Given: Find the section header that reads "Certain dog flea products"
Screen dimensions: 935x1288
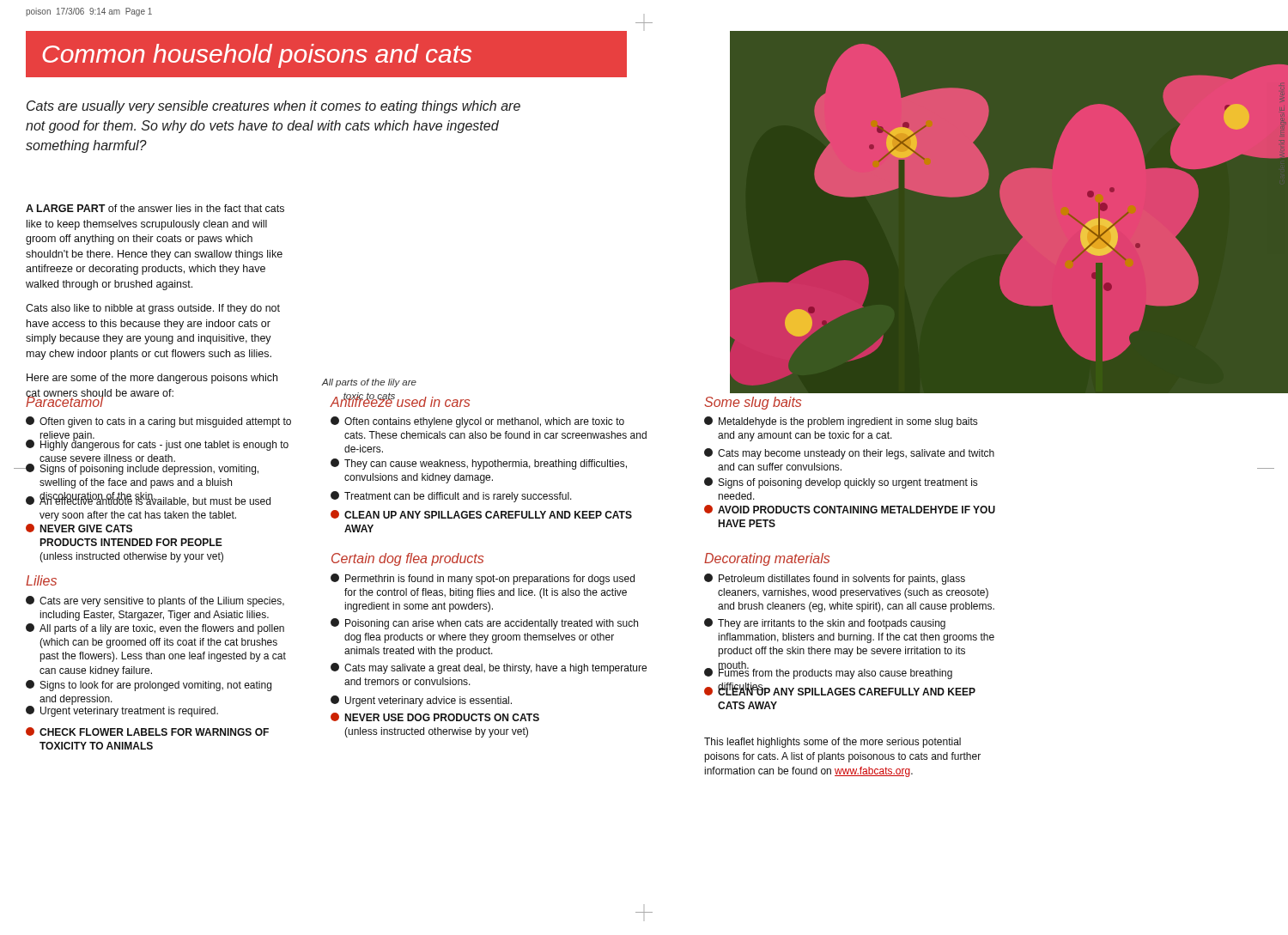Looking at the screenshot, I should click(407, 558).
